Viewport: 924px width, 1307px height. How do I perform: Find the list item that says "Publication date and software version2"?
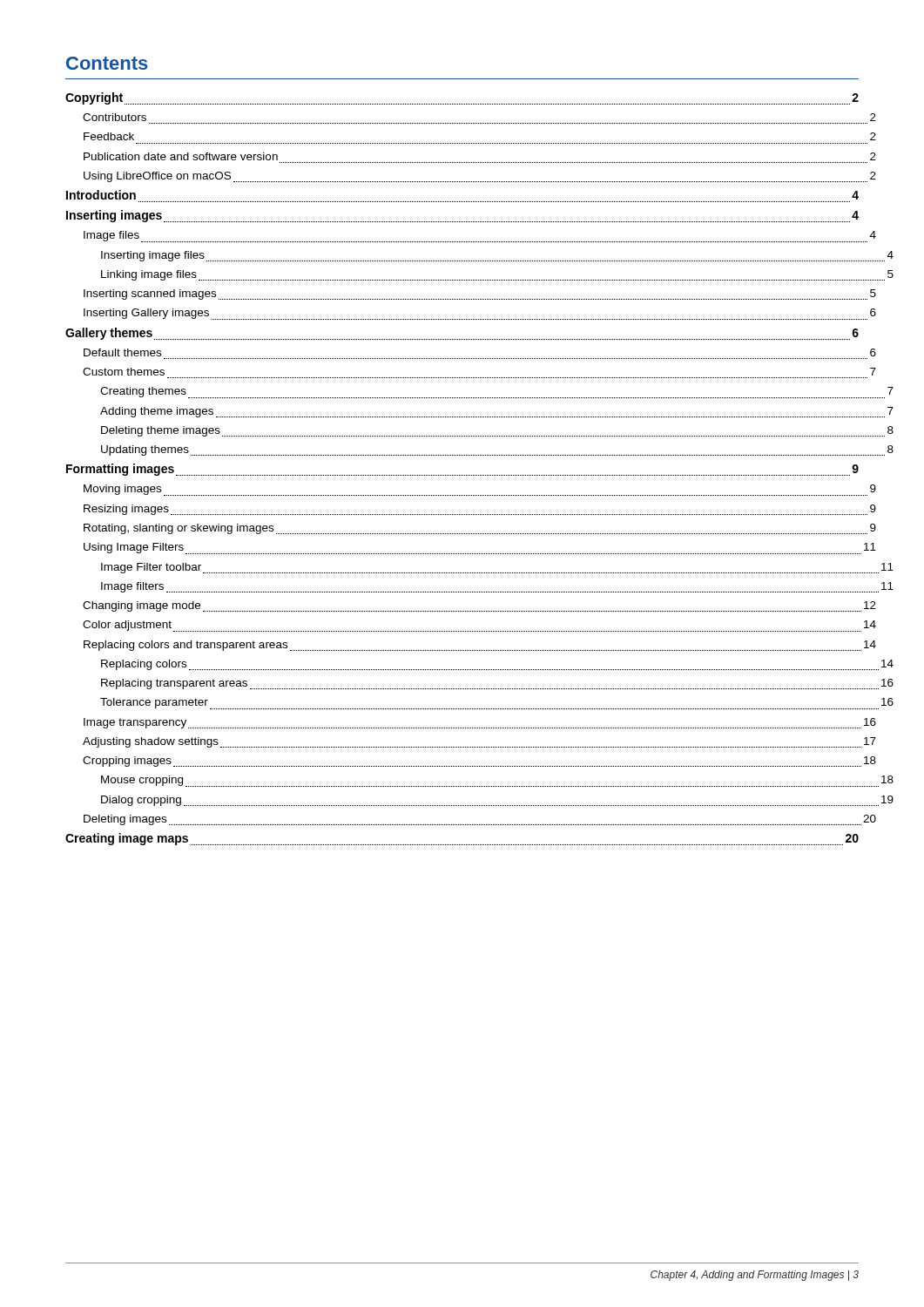[x=479, y=157]
